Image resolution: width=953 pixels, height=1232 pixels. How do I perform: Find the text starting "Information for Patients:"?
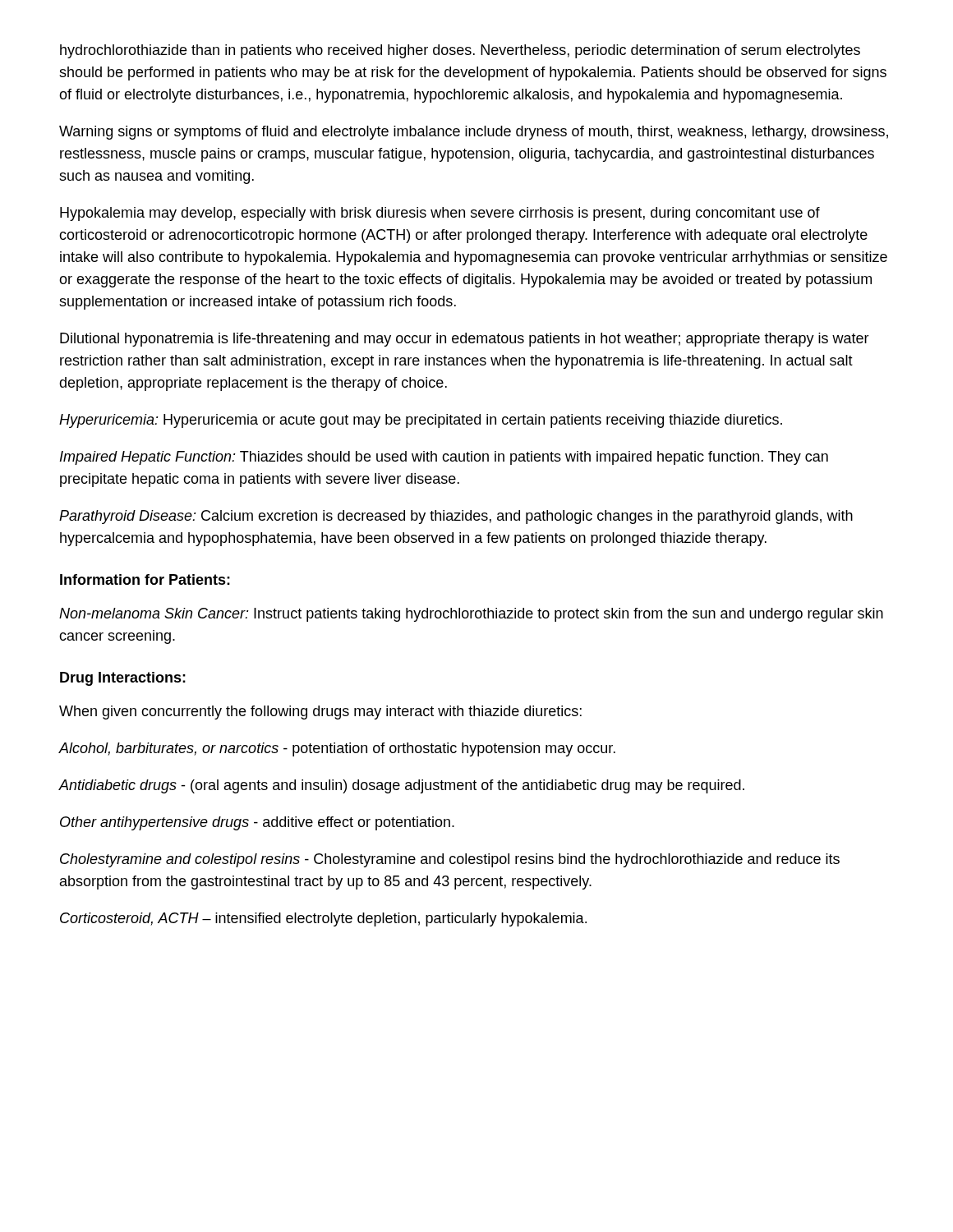(x=145, y=580)
